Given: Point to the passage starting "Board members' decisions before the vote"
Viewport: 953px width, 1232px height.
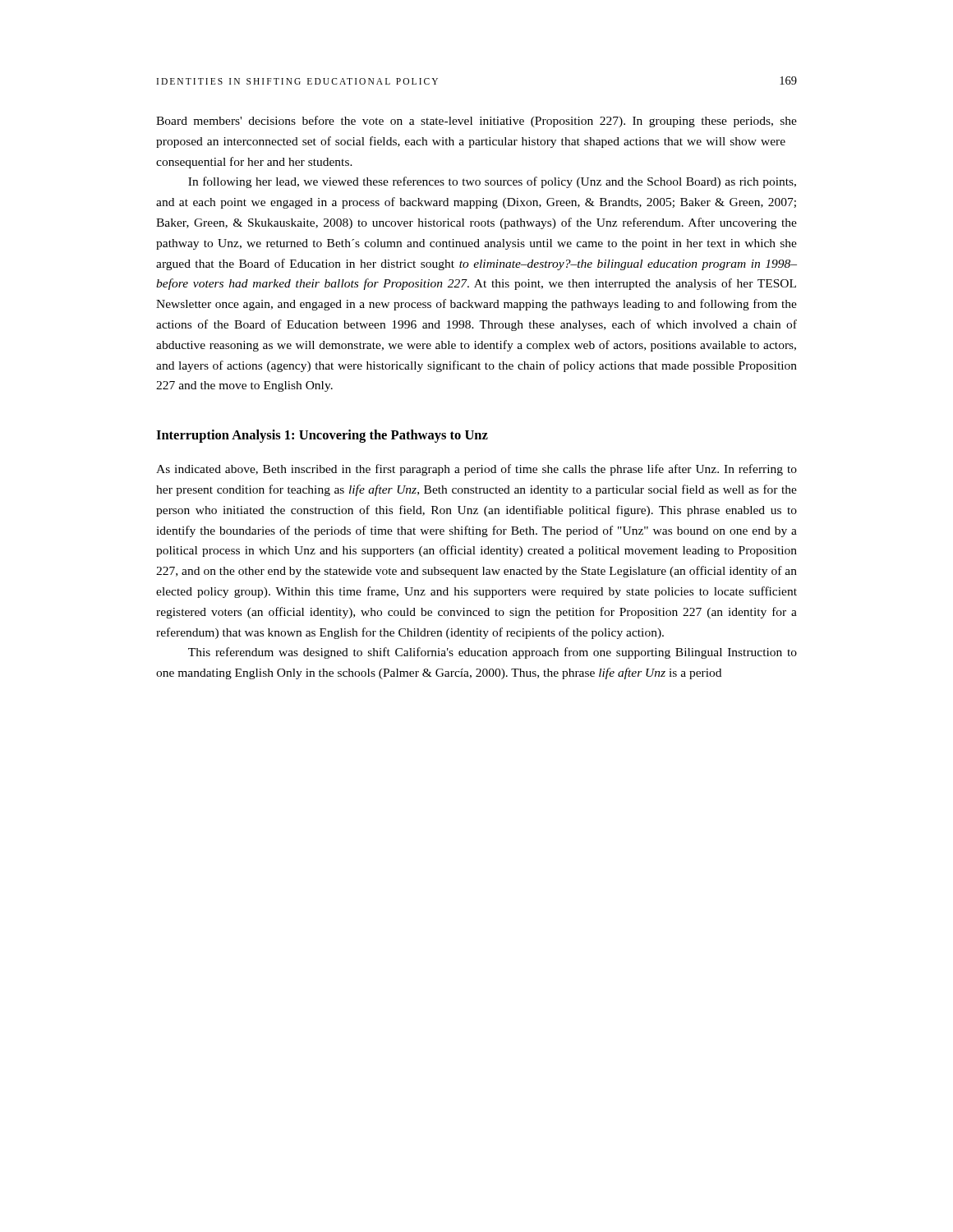Looking at the screenshot, I should (x=476, y=253).
